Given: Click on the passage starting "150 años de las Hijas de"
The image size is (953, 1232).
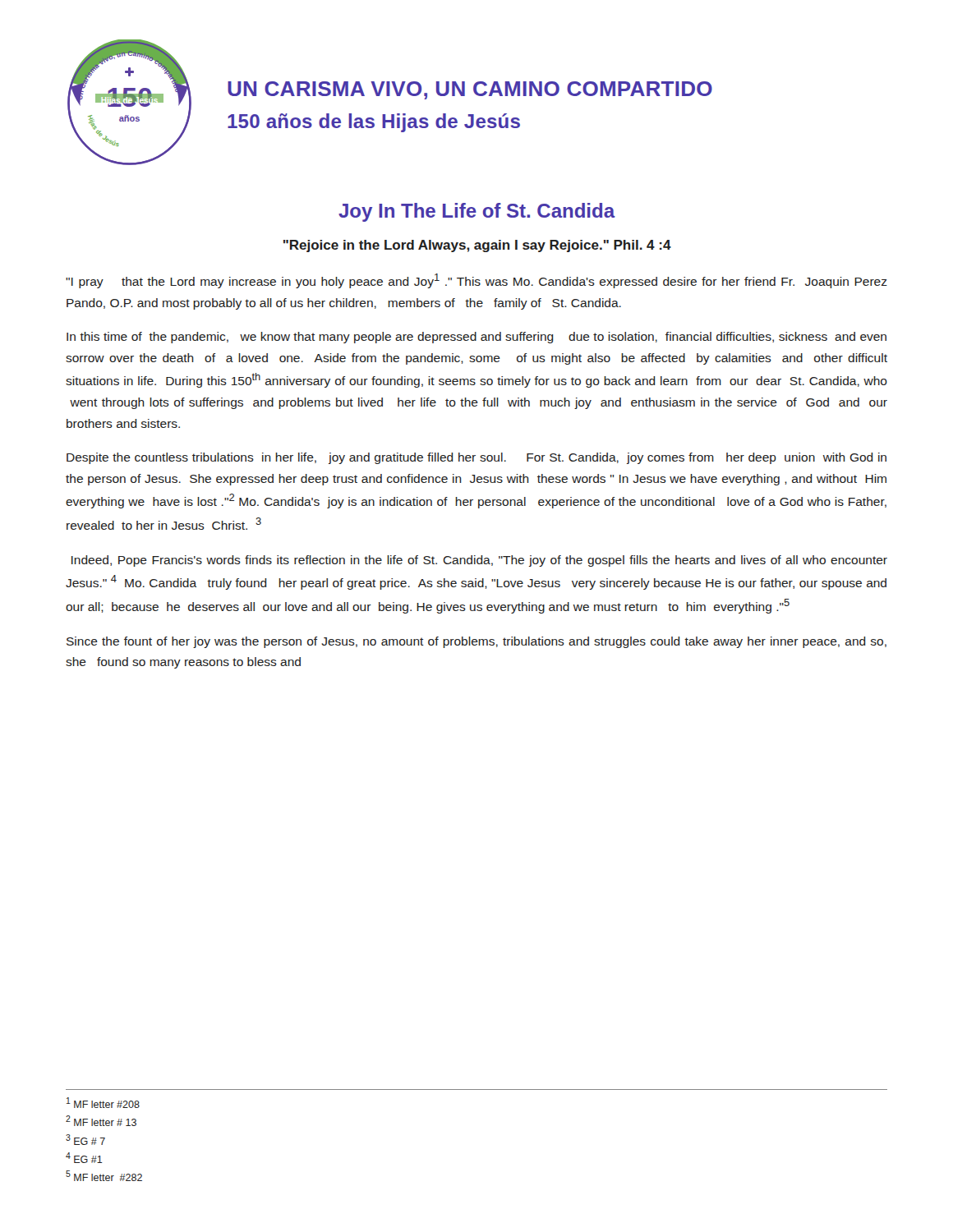Looking at the screenshot, I should click(374, 121).
